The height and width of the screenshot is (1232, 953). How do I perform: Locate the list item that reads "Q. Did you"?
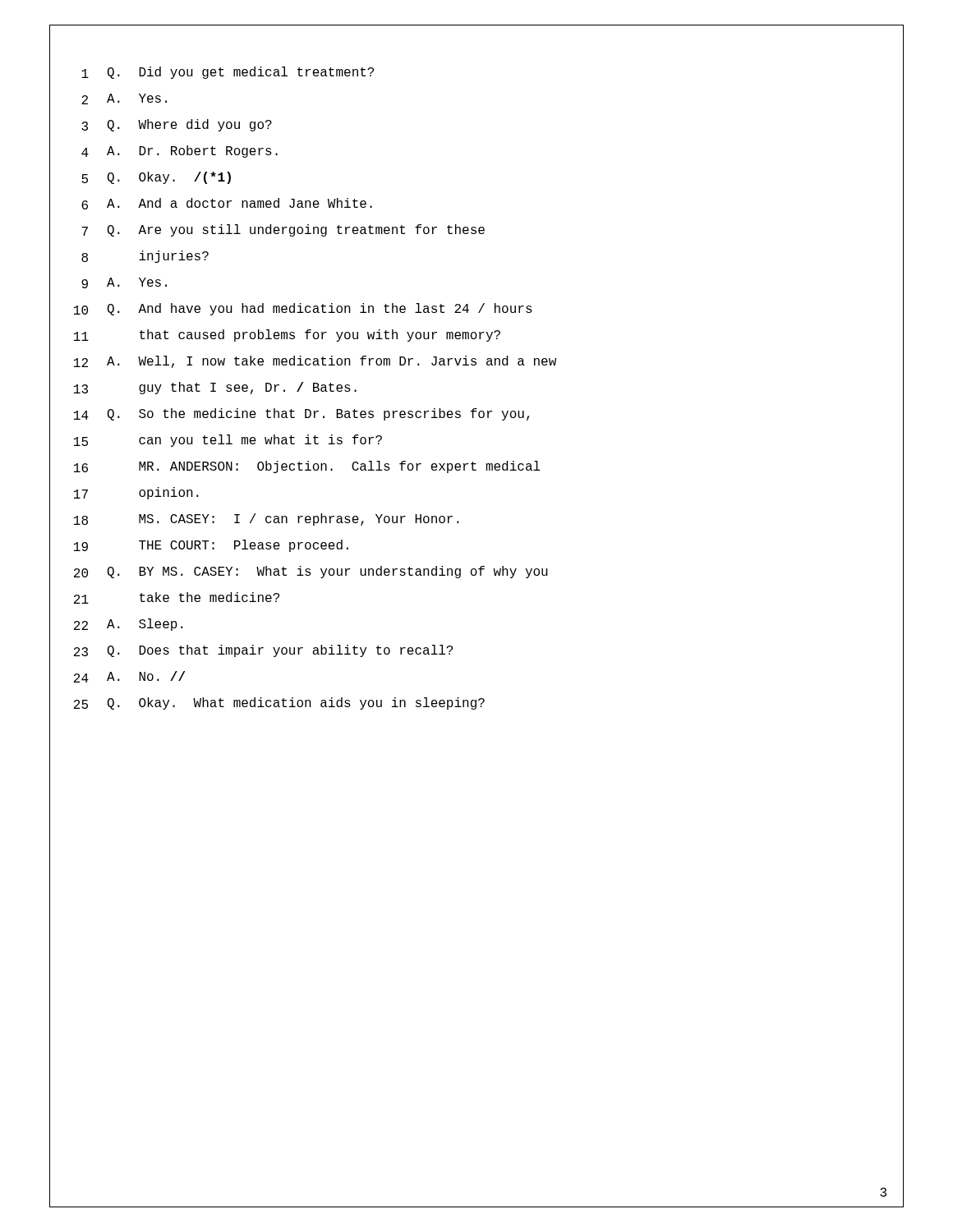[x=241, y=73]
